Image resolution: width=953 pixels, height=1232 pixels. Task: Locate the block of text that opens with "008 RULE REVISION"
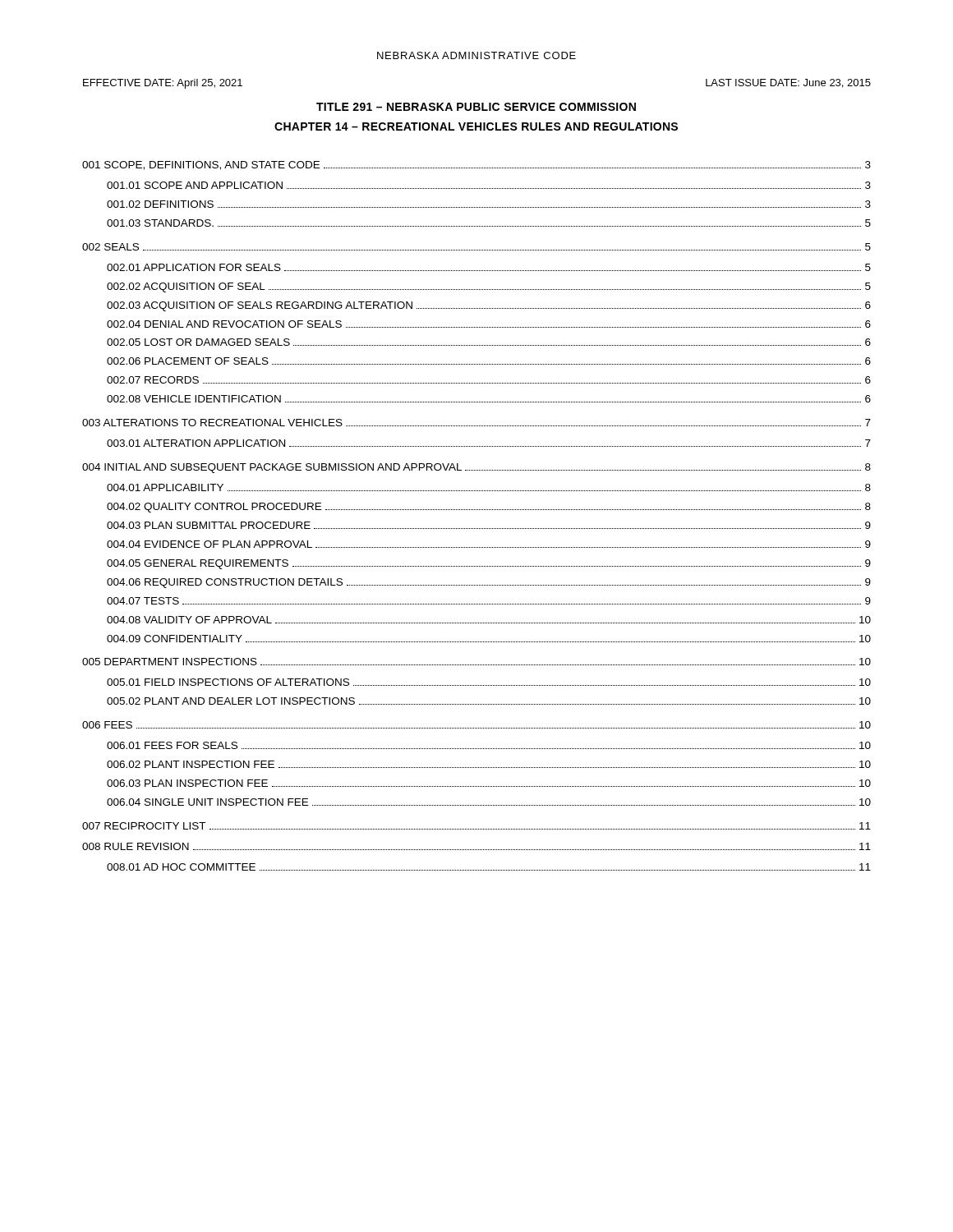(x=476, y=847)
